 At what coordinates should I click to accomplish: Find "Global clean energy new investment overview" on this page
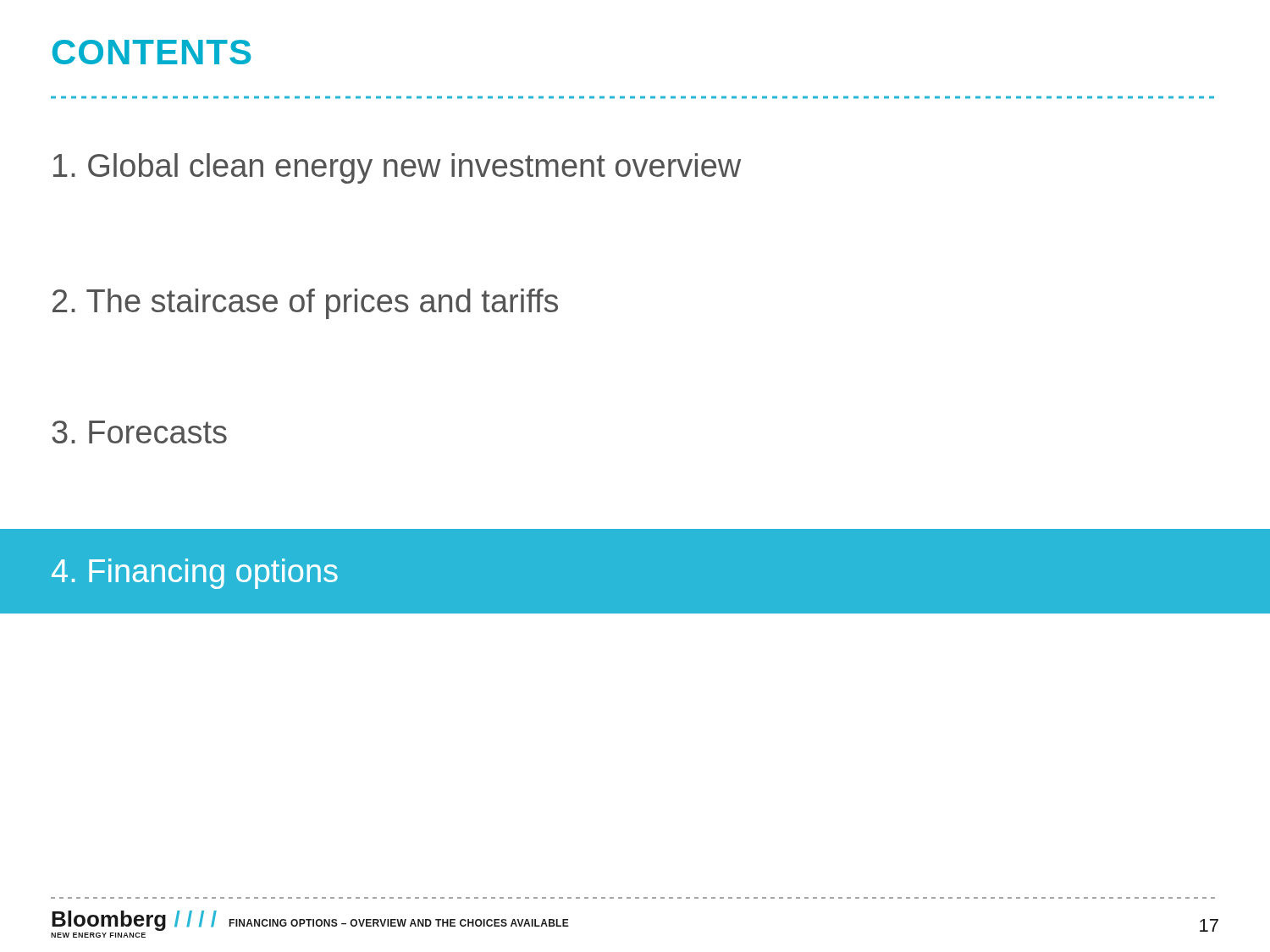pos(396,166)
